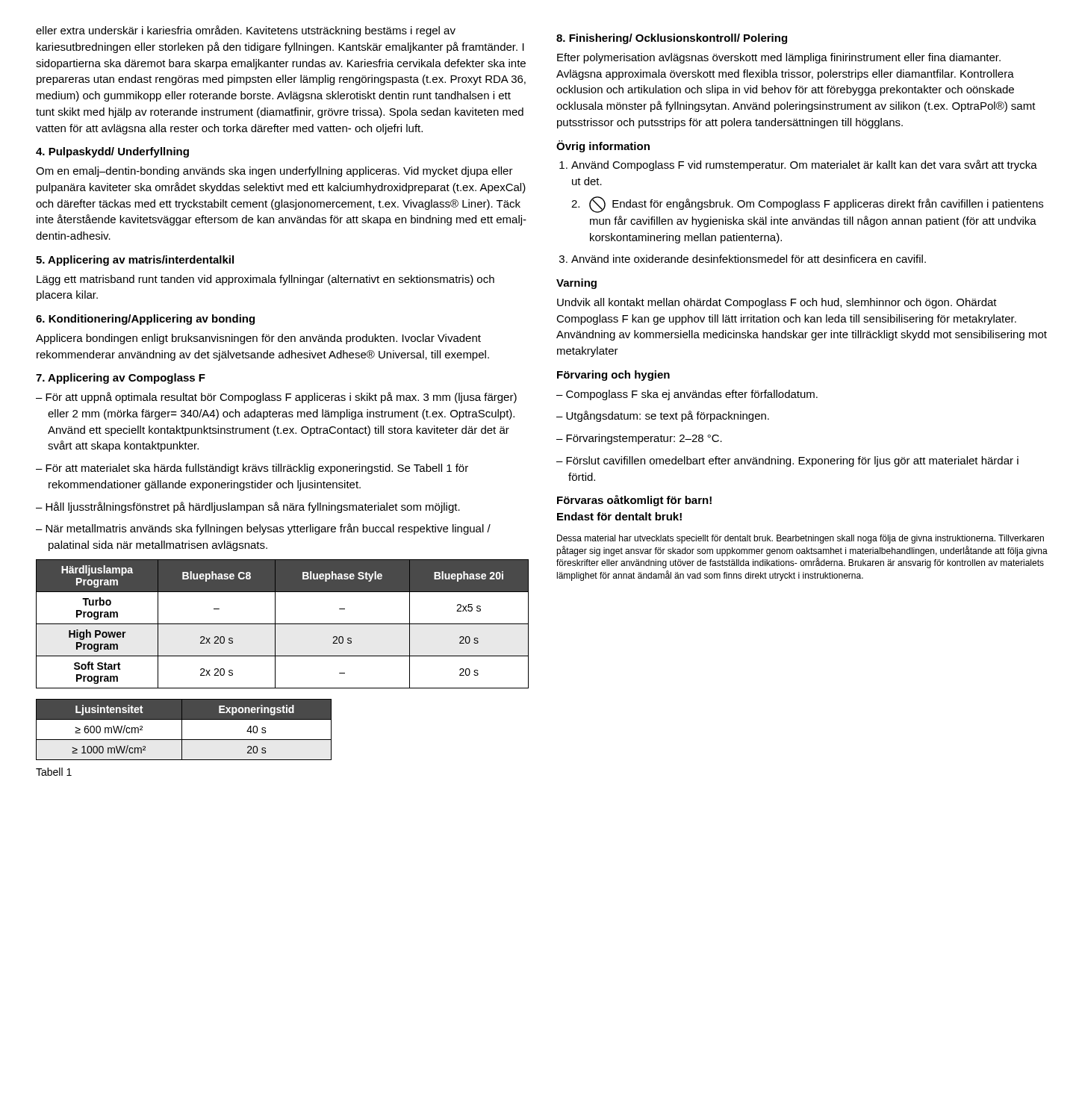Image resolution: width=1079 pixels, height=1120 pixels.
Task: Point to the block beginning "Dessa material har utvecklats"
Action: 803,557
